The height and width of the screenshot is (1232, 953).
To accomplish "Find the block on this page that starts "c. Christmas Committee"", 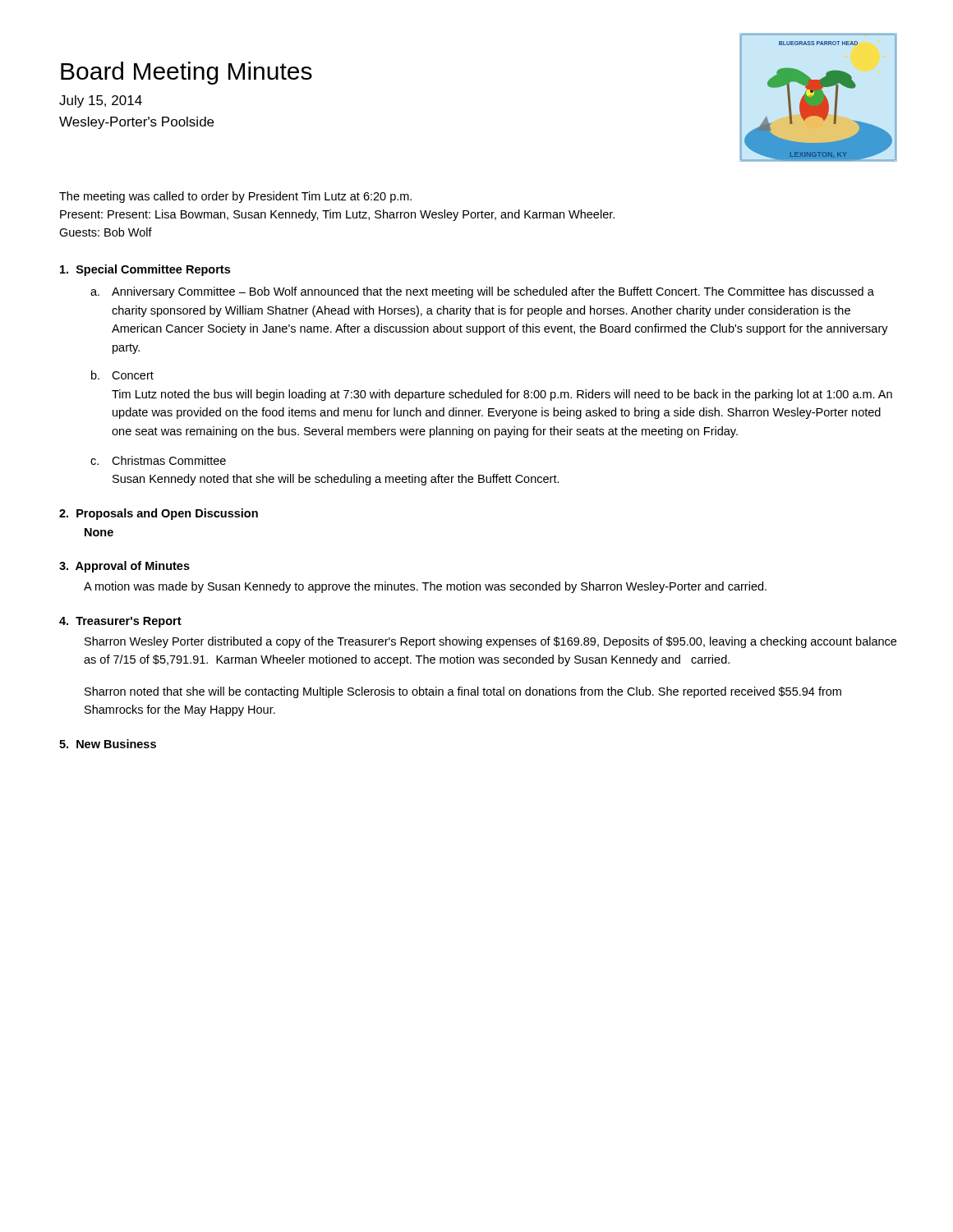I will point(325,470).
